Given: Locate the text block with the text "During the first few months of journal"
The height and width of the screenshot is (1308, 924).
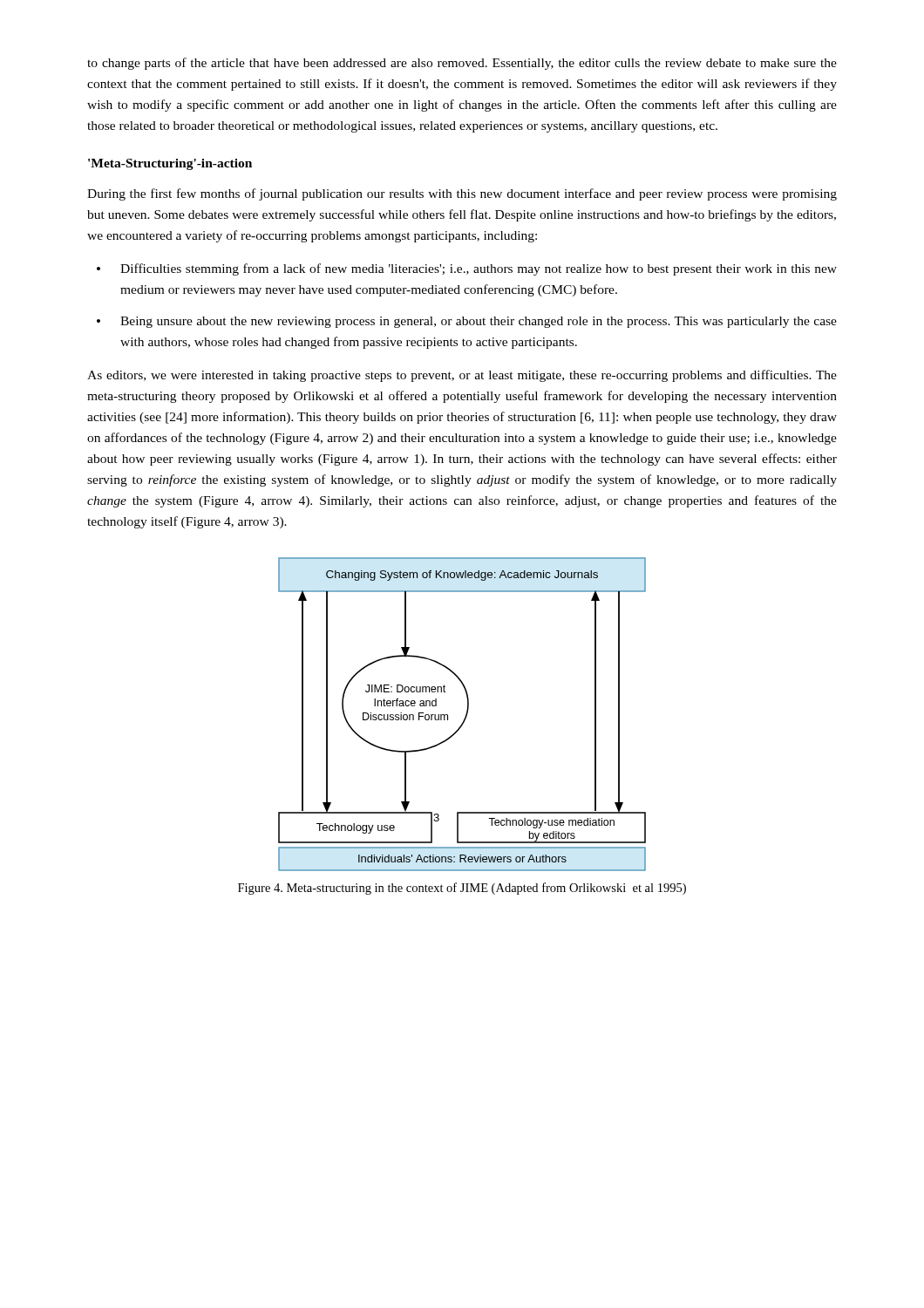Looking at the screenshot, I should point(462,214).
